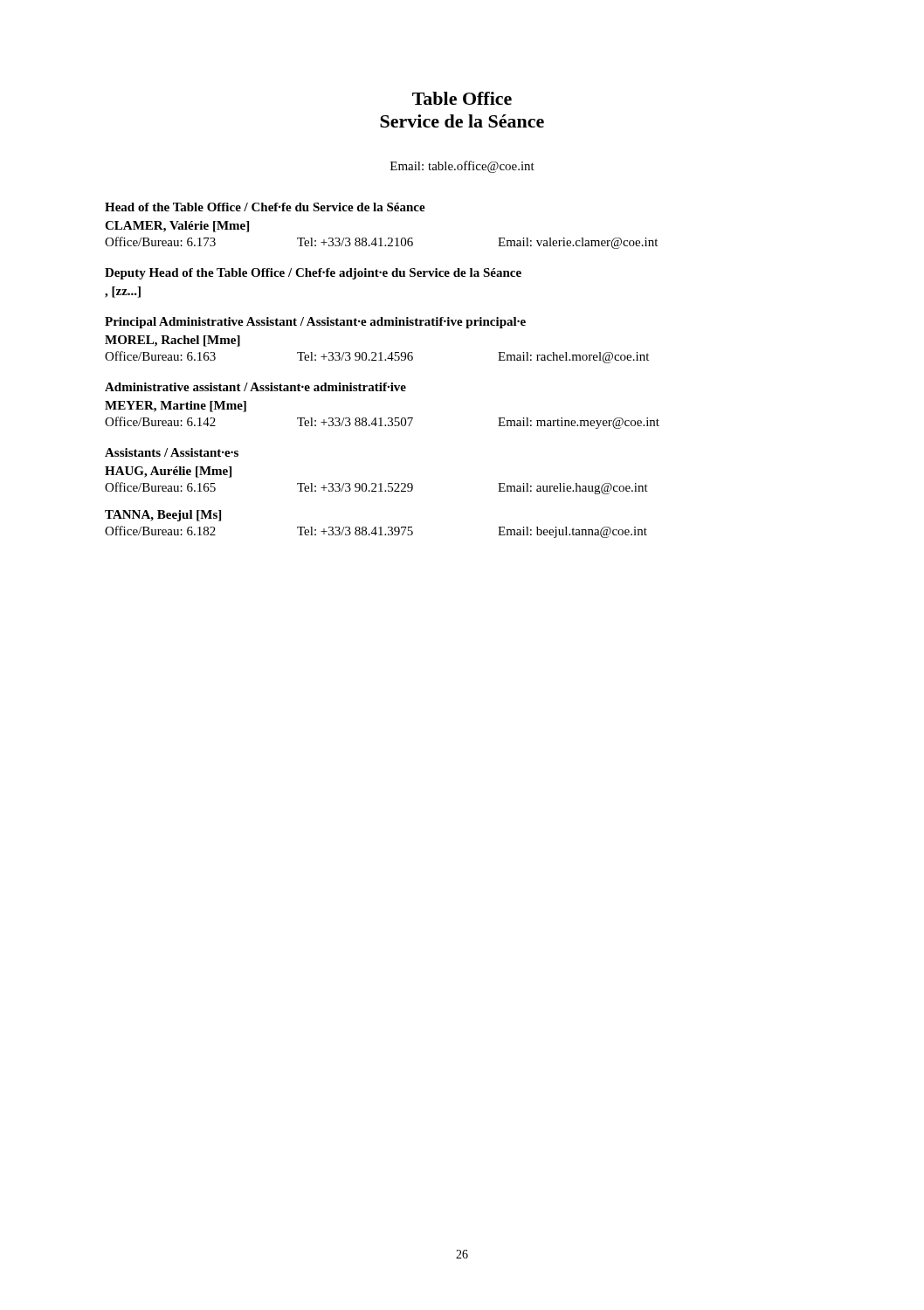This screenshot has height=1310, width=924.
Task: Click on the text block starting "HAUG, Aurélie [Mme] Office/Bureau: 6.165 Tel: +33/3 90.21.5229"
Action: point(168,472)
